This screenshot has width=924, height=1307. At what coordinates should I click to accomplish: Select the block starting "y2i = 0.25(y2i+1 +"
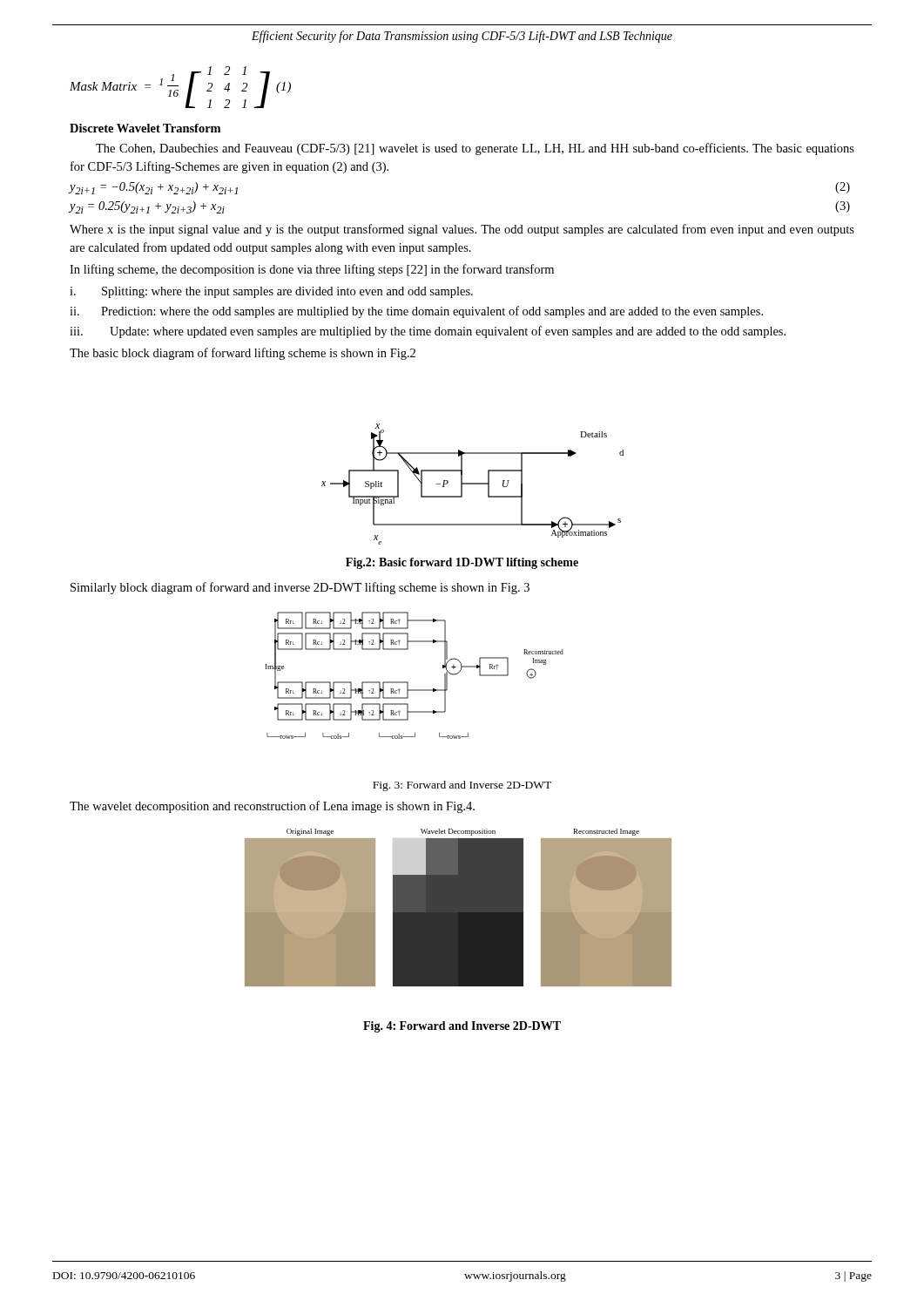click(x=148, y=207)
